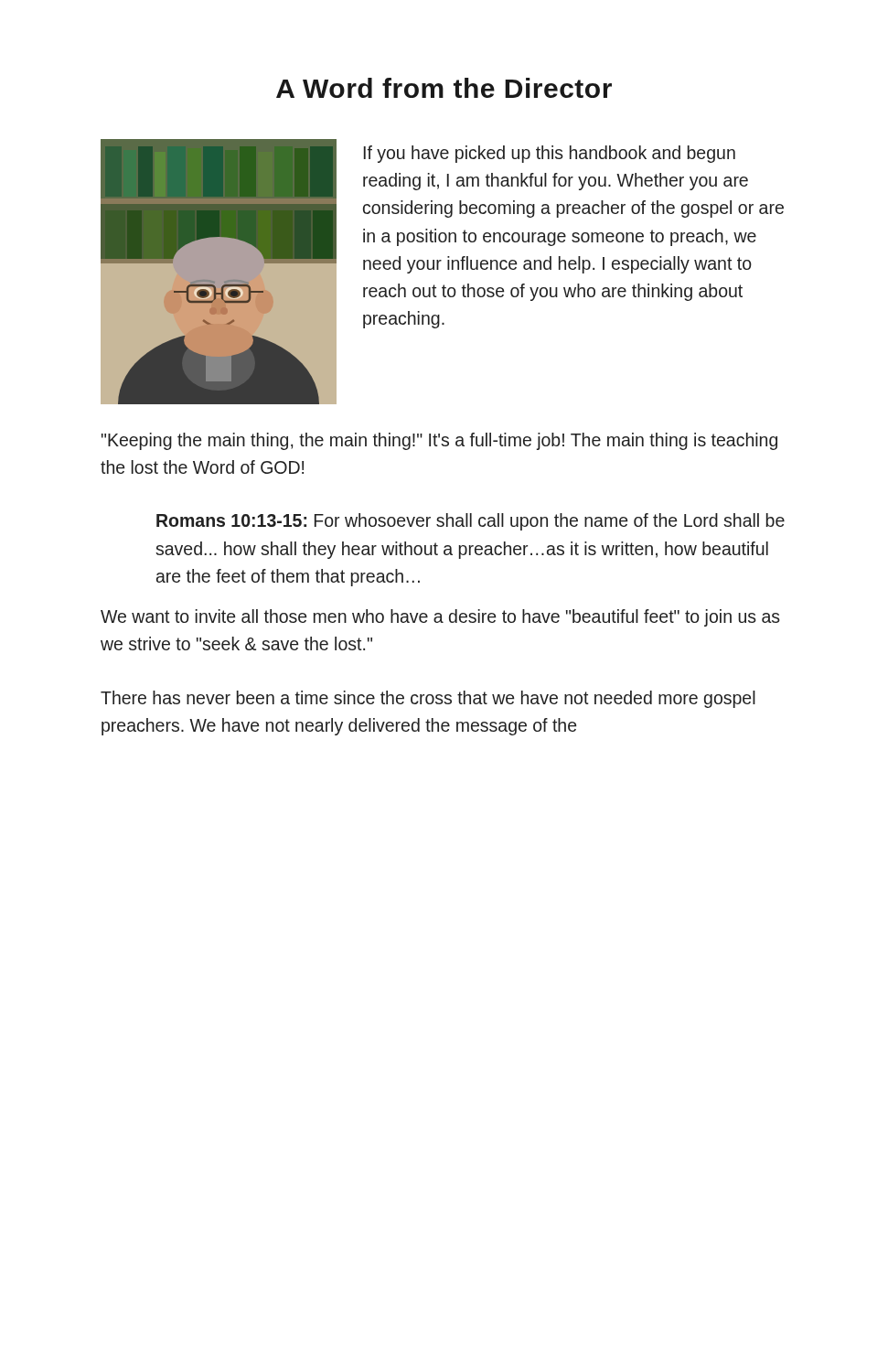This screenshot has width=888, height=1372.
Task: Find the title containing "A Word from the Director"
Action: [x=444, y=89]
